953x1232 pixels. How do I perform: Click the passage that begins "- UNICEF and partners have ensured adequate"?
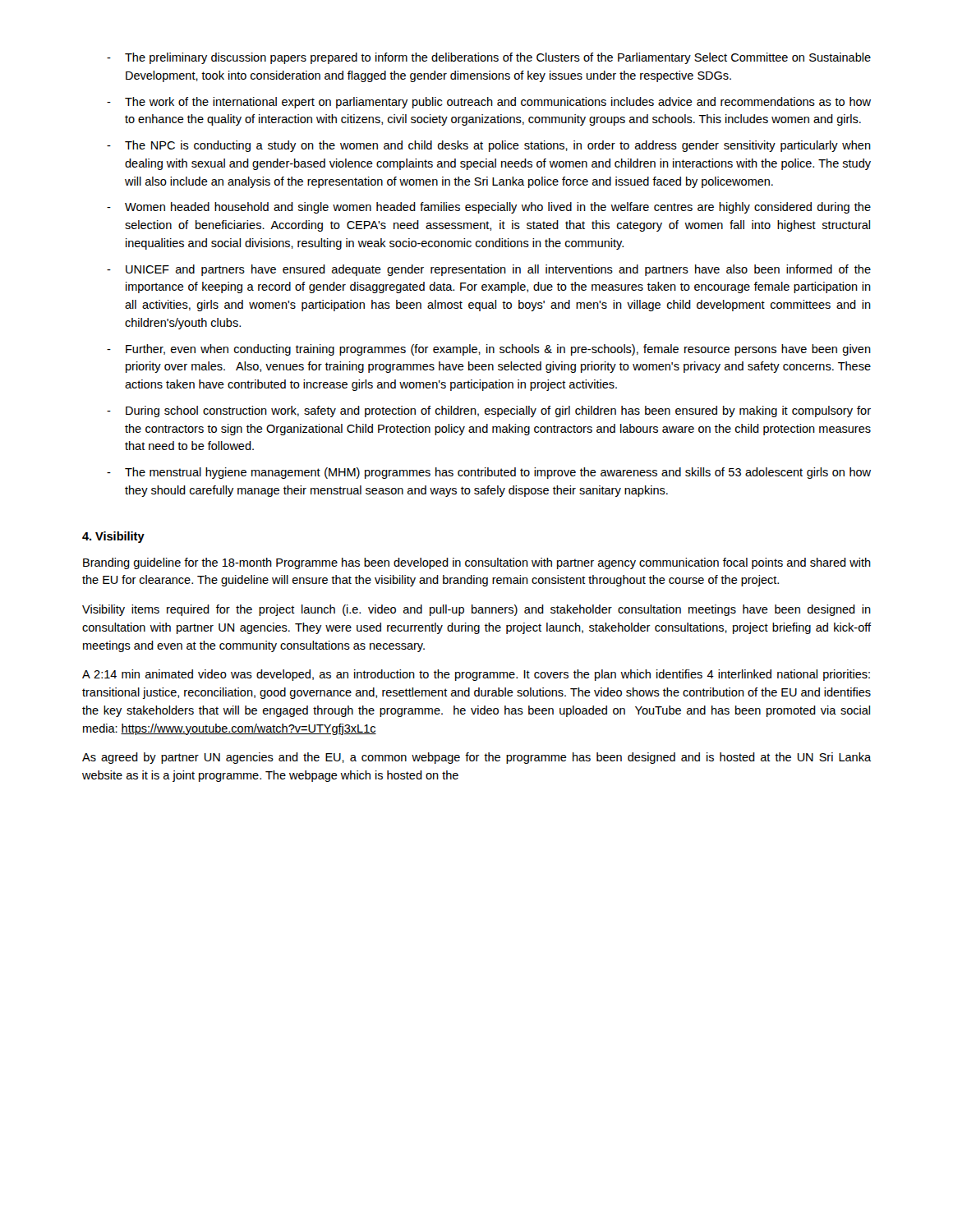489,297
